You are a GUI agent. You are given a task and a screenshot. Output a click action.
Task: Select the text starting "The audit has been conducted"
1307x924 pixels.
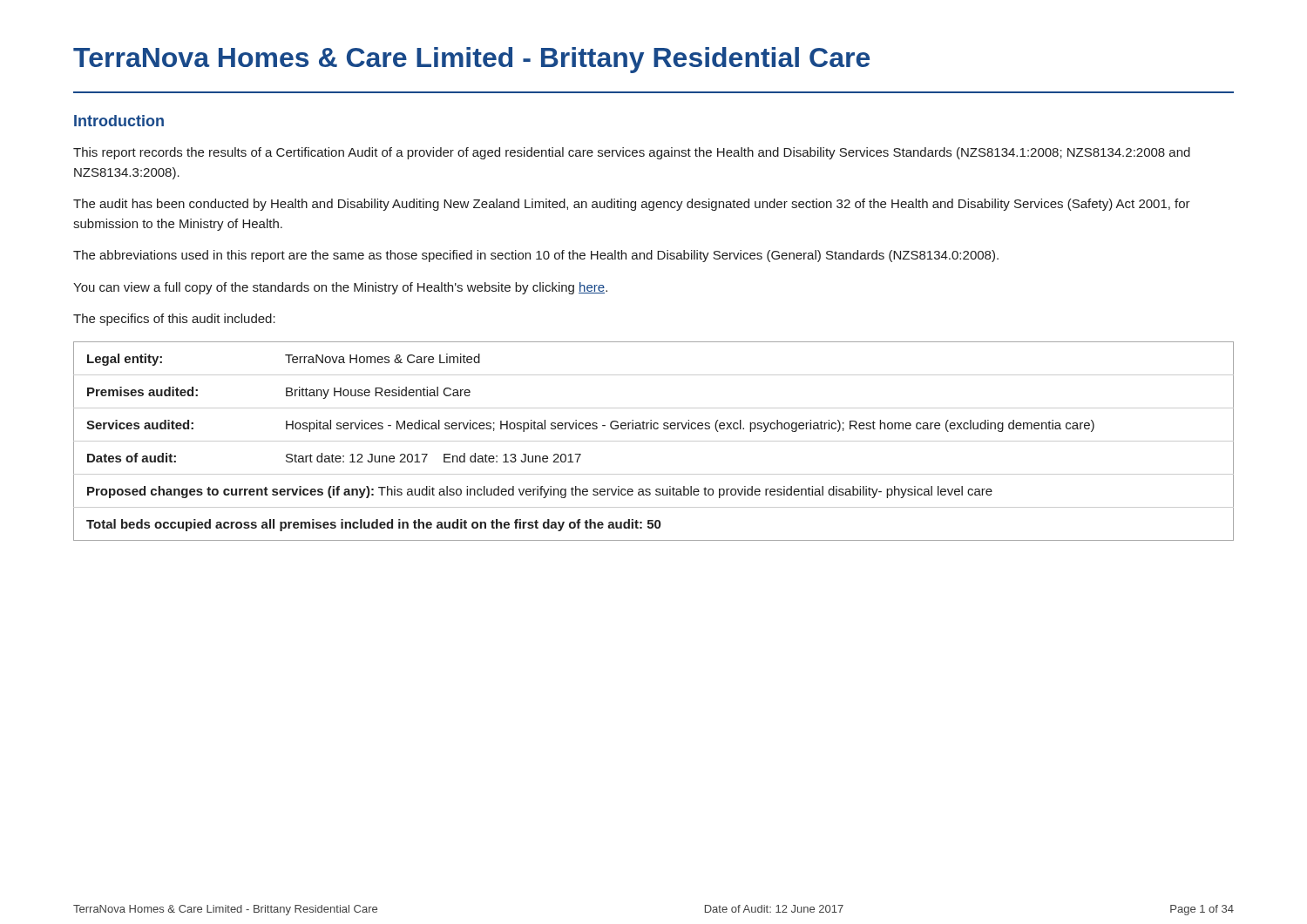(632, 213)
